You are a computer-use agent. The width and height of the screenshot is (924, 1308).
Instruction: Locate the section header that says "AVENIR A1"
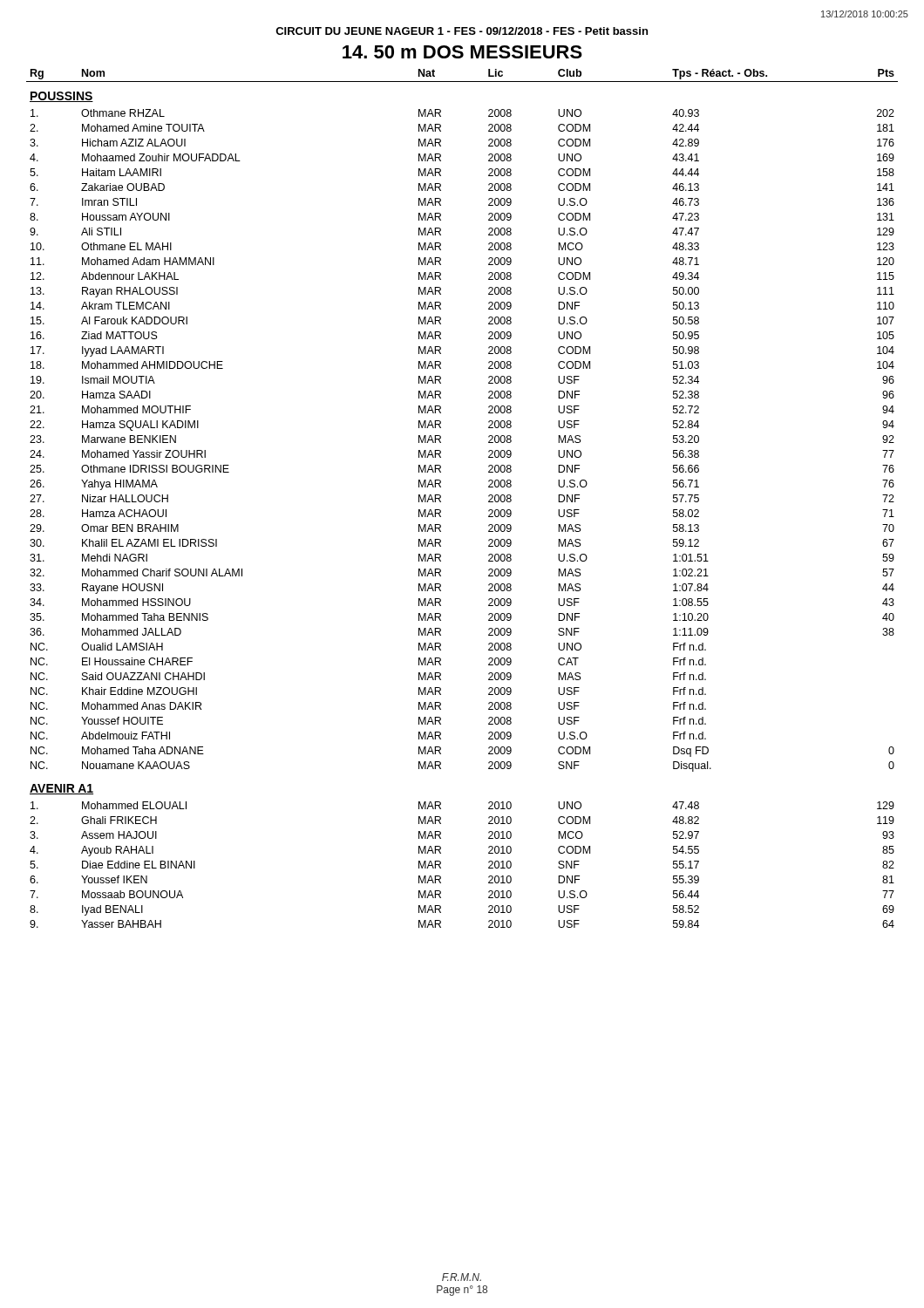62,788
